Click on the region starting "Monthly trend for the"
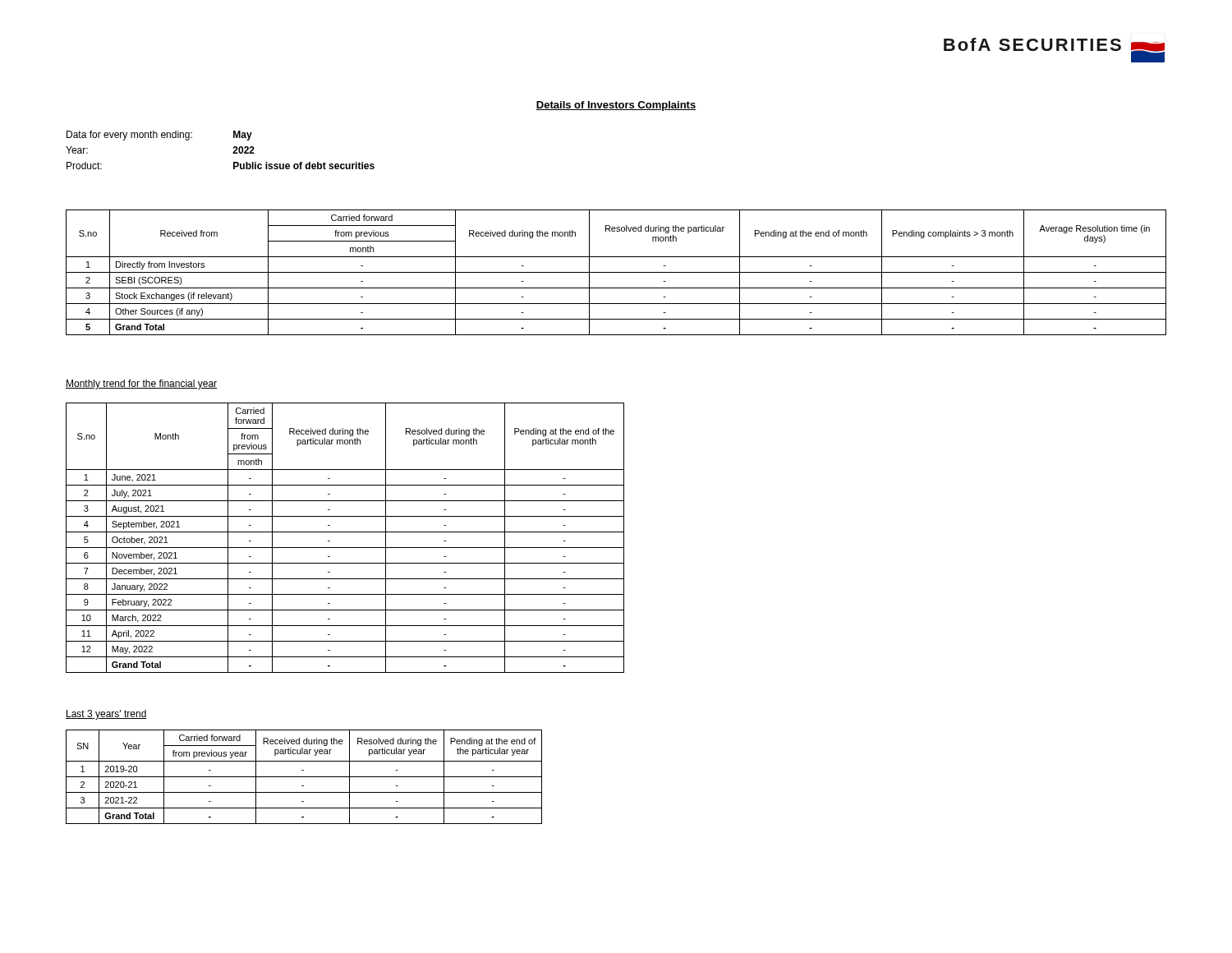The width and height of the screenshot is (1232, 953). 141,384
